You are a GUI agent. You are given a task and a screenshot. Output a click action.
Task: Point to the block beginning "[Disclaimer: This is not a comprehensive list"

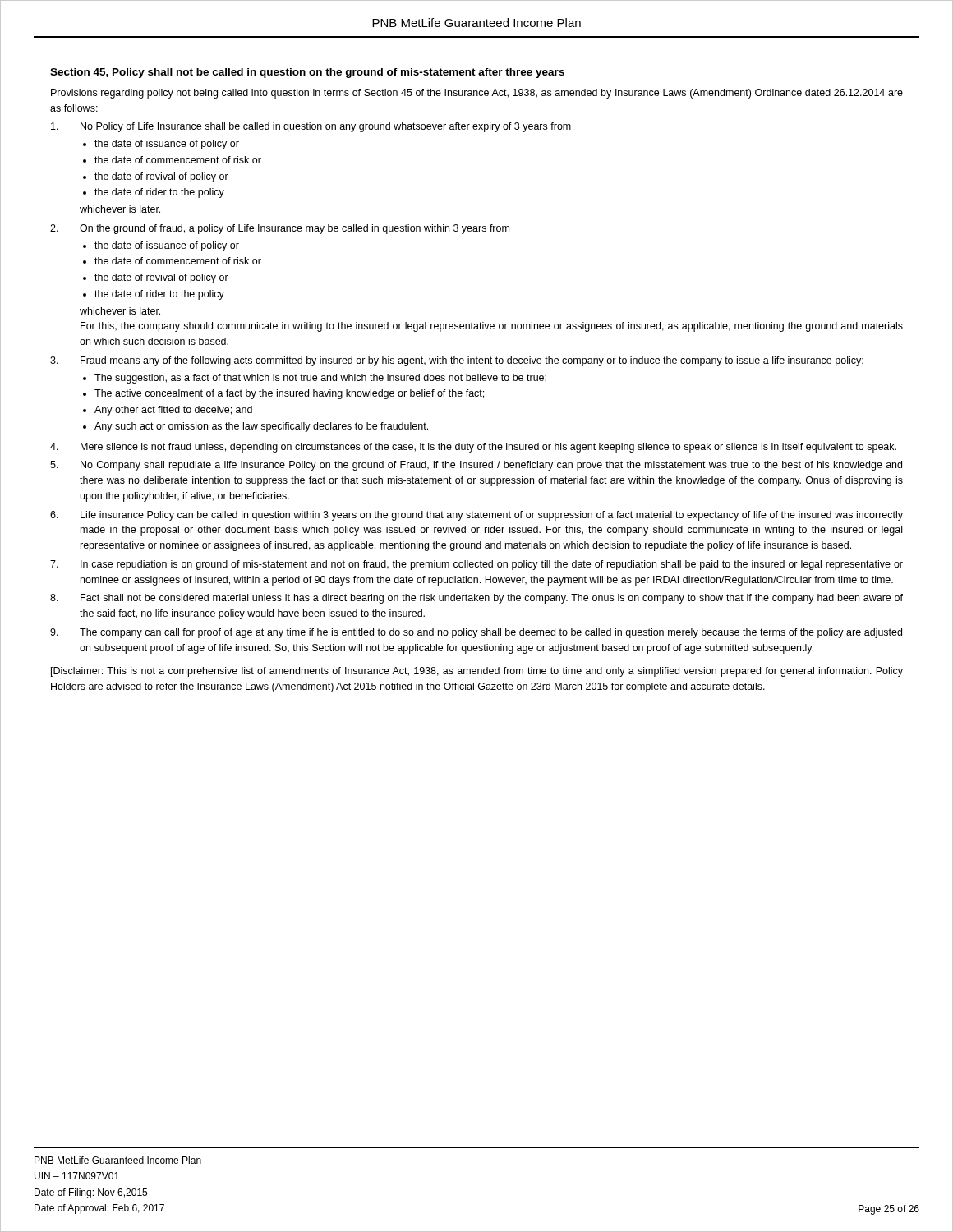pos(476,679)
